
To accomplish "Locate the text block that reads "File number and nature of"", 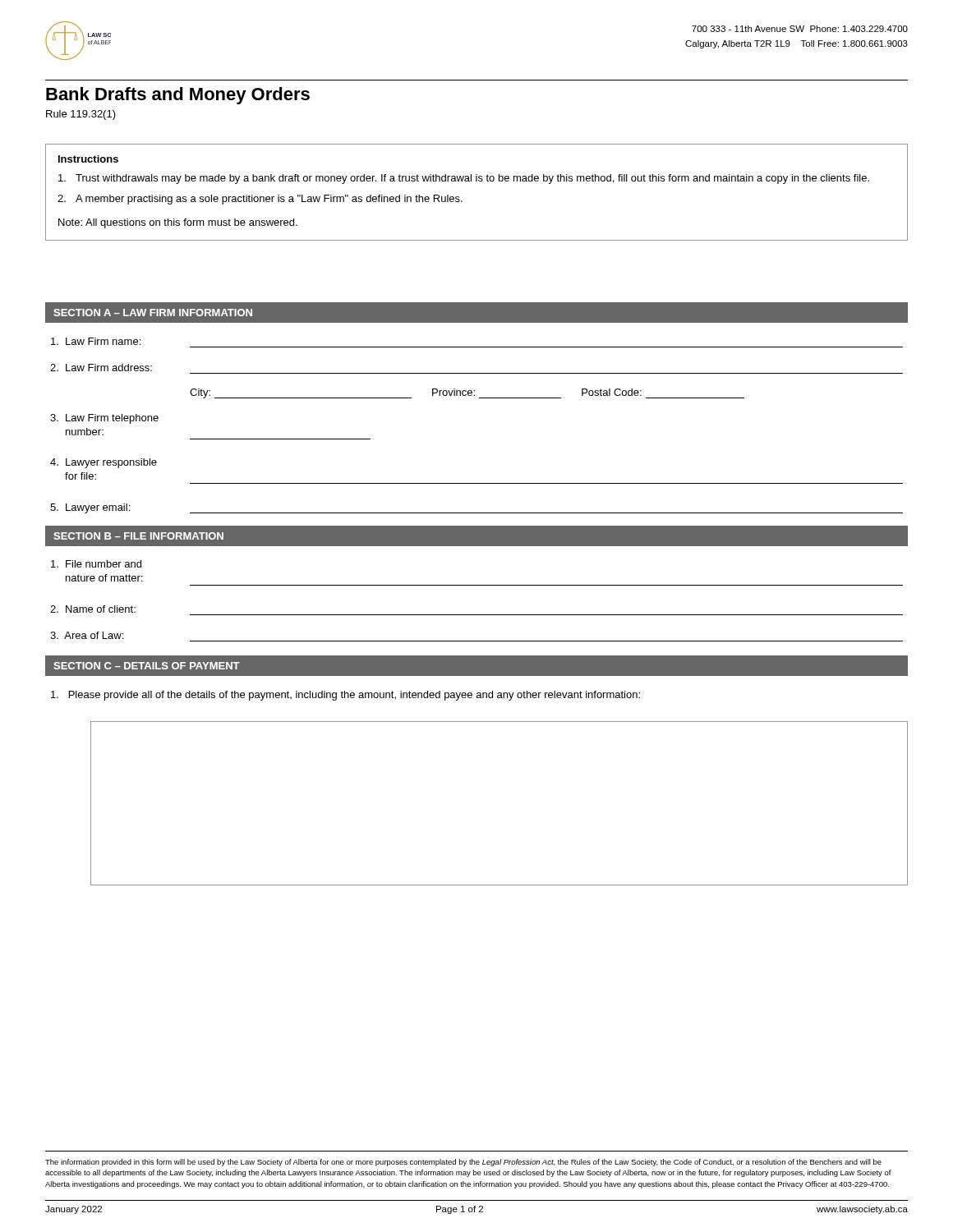I will pos(97,571).
